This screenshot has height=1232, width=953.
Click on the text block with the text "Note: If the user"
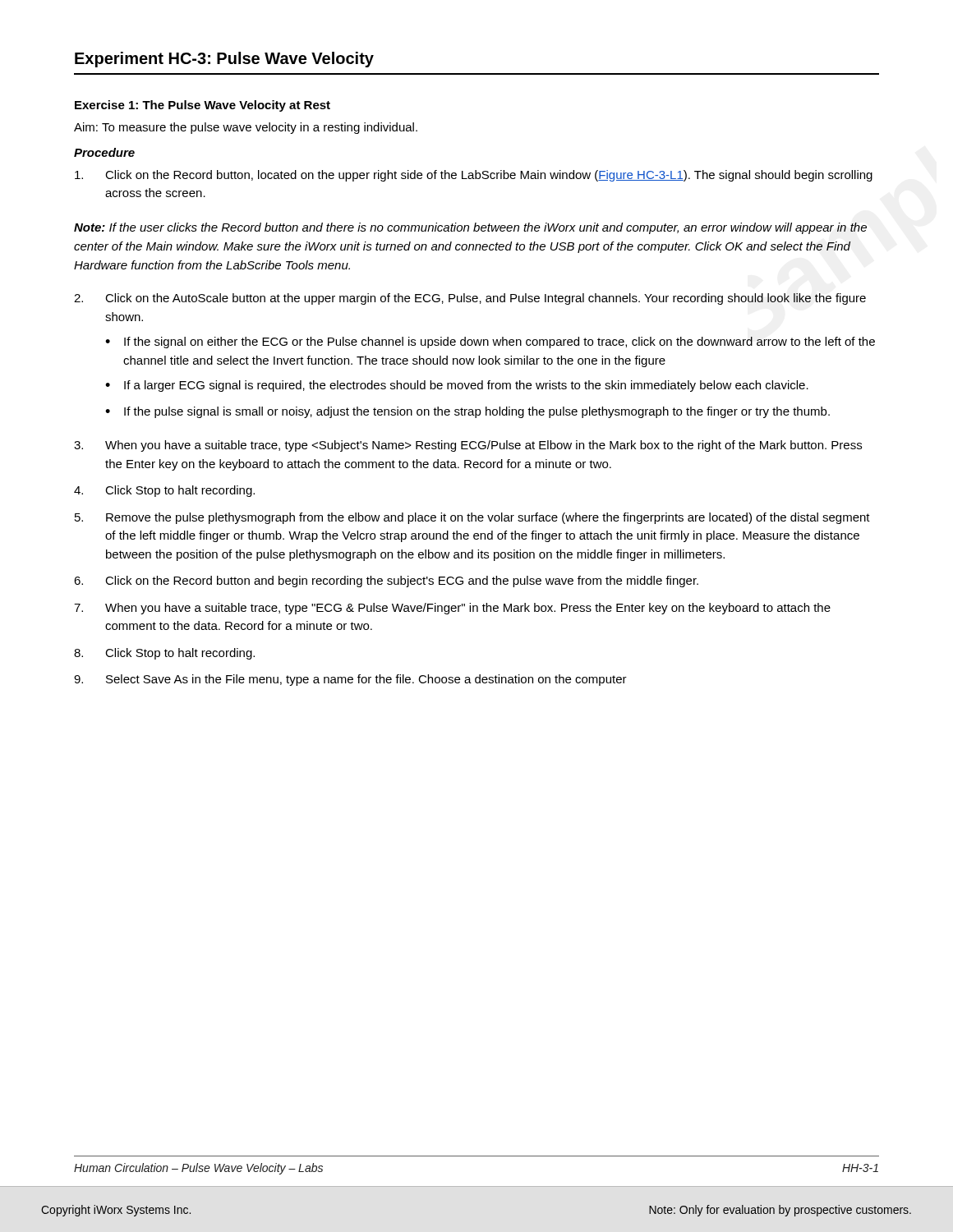click(476, 246)
